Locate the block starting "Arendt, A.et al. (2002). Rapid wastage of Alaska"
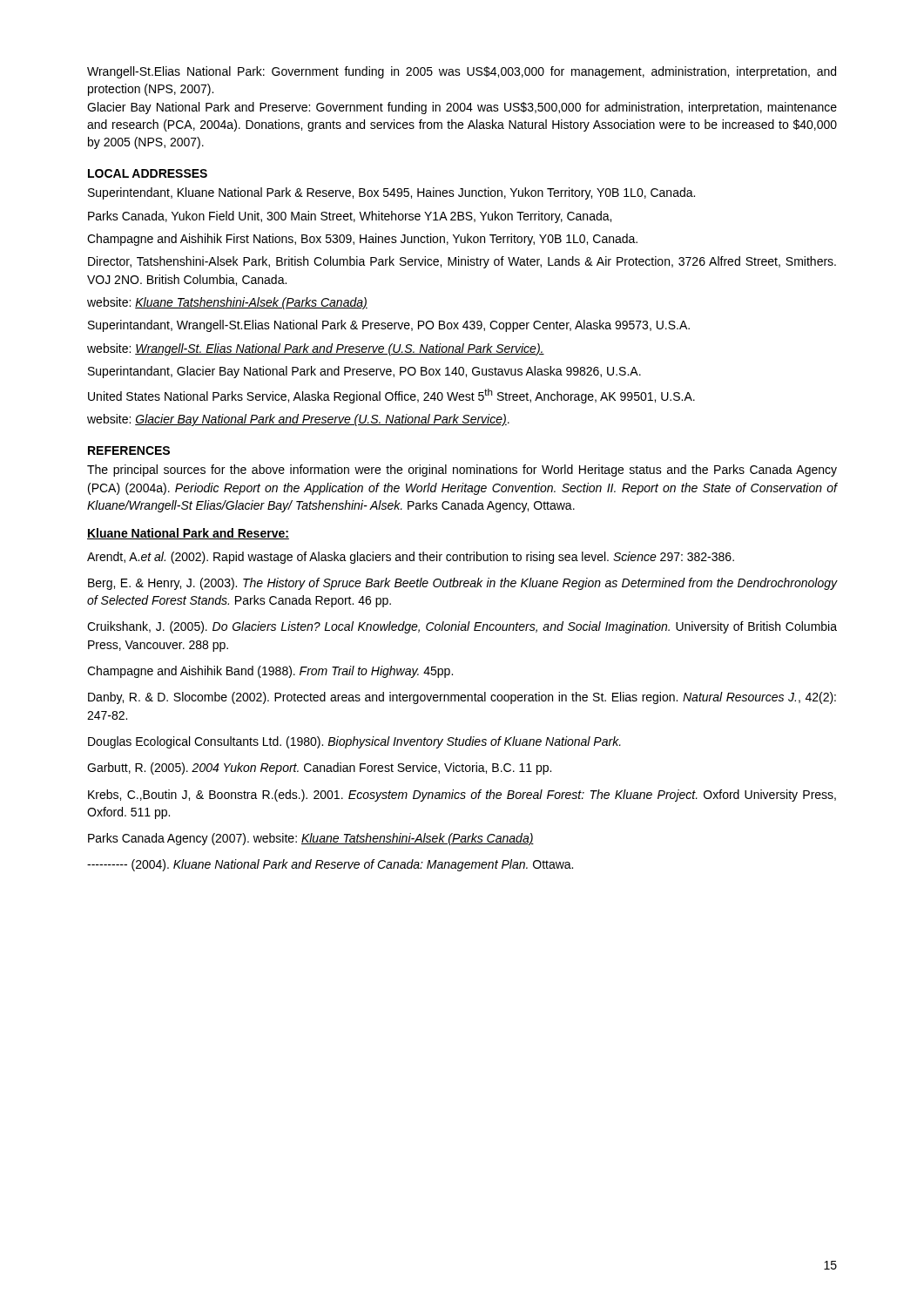The width and height of the screenshot is (924, 1307). 462,557
